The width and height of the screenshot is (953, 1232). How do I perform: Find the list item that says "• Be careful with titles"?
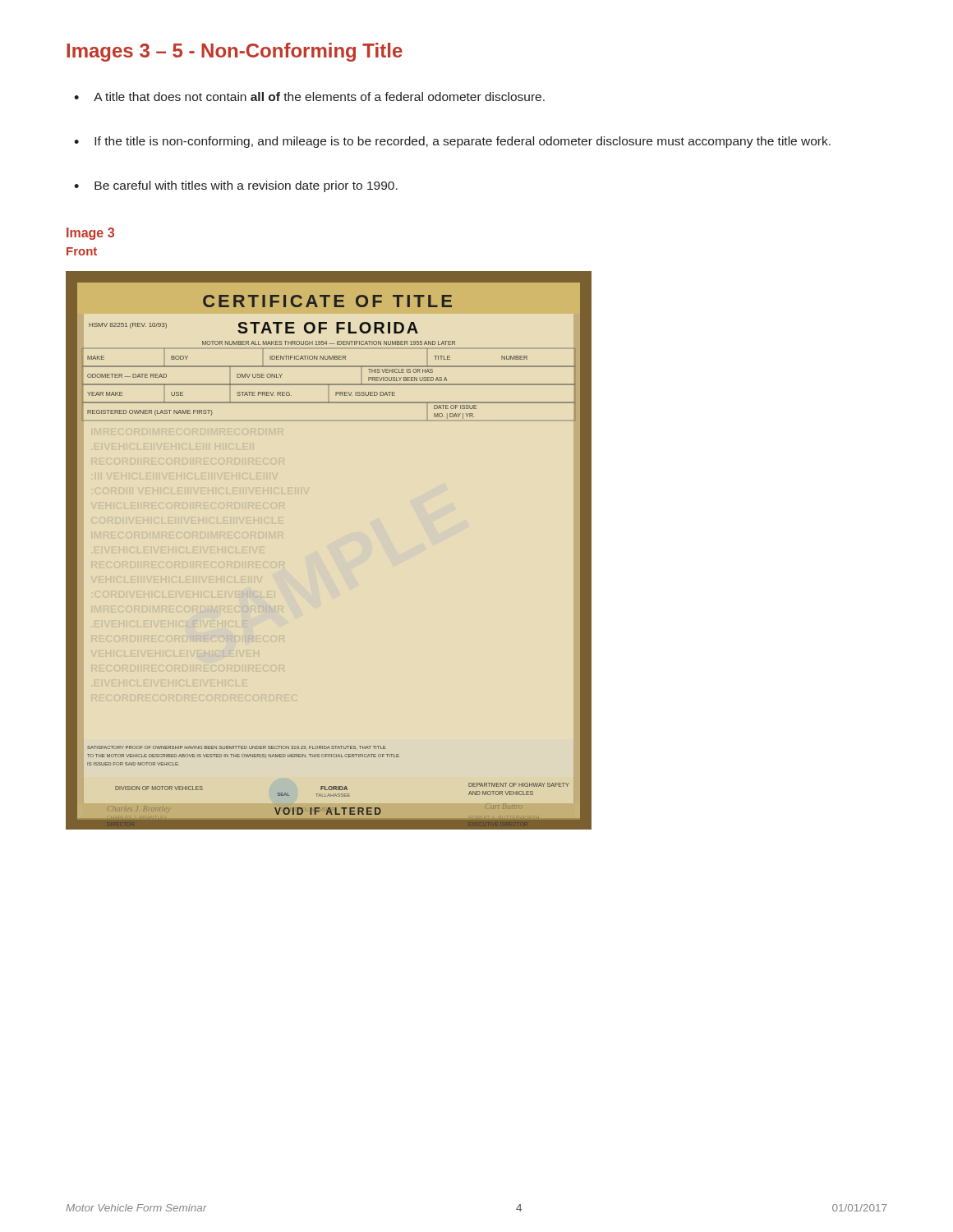pyautogui.click(x=236, y=187)
